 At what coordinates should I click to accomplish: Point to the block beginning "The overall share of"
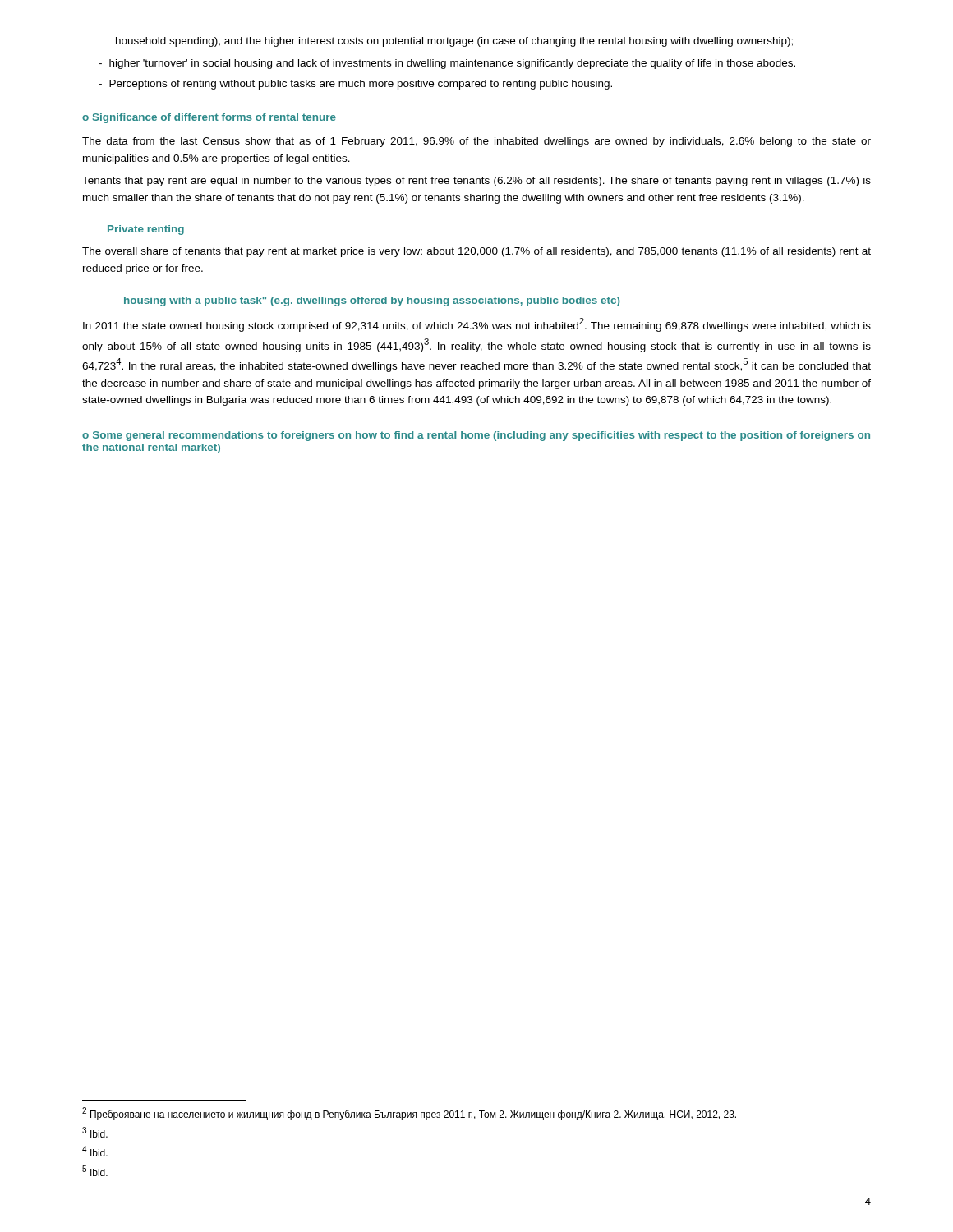click(476, 260)
